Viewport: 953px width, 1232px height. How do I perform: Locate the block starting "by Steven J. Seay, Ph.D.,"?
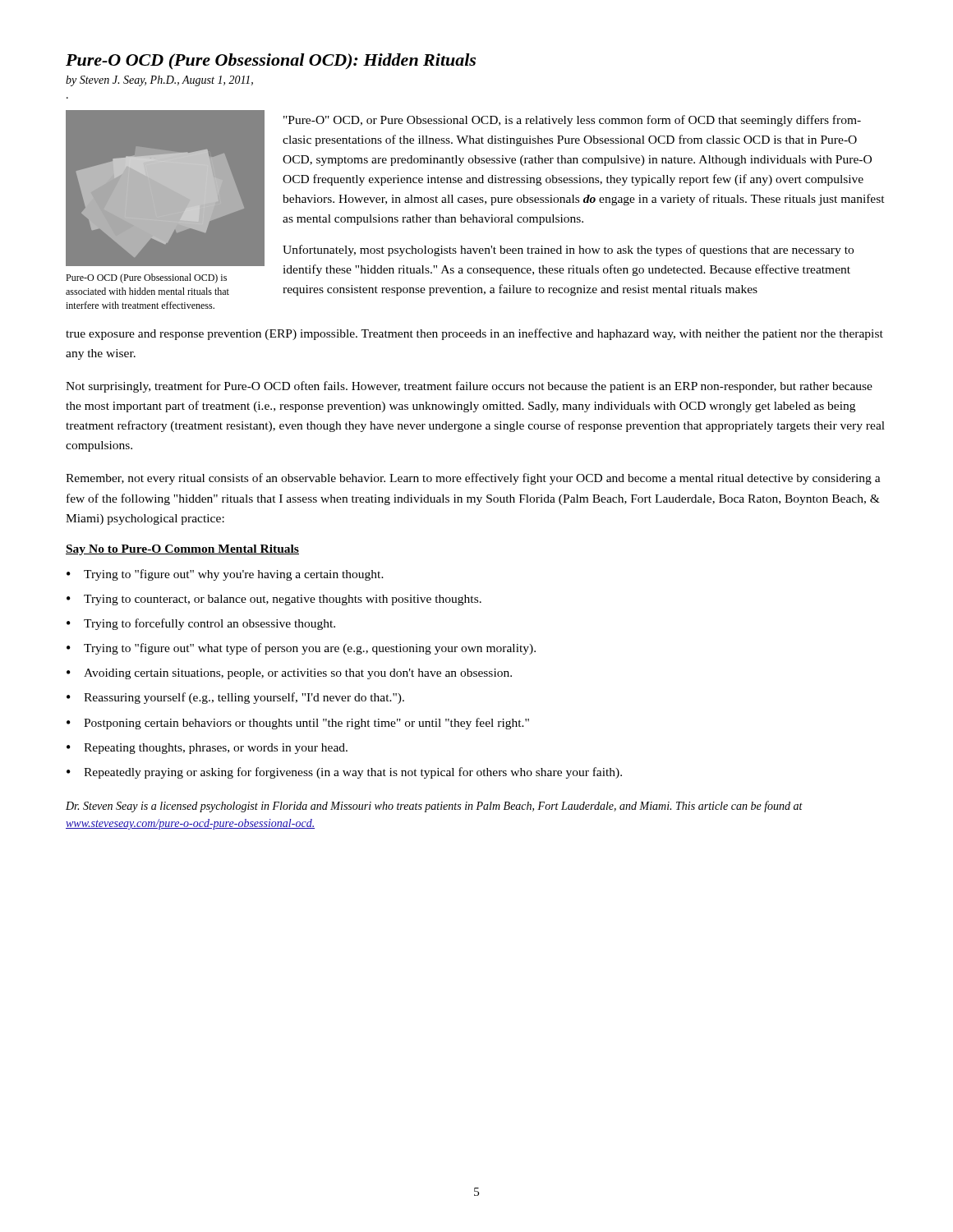pyautogui.click(x=160, y=80)
